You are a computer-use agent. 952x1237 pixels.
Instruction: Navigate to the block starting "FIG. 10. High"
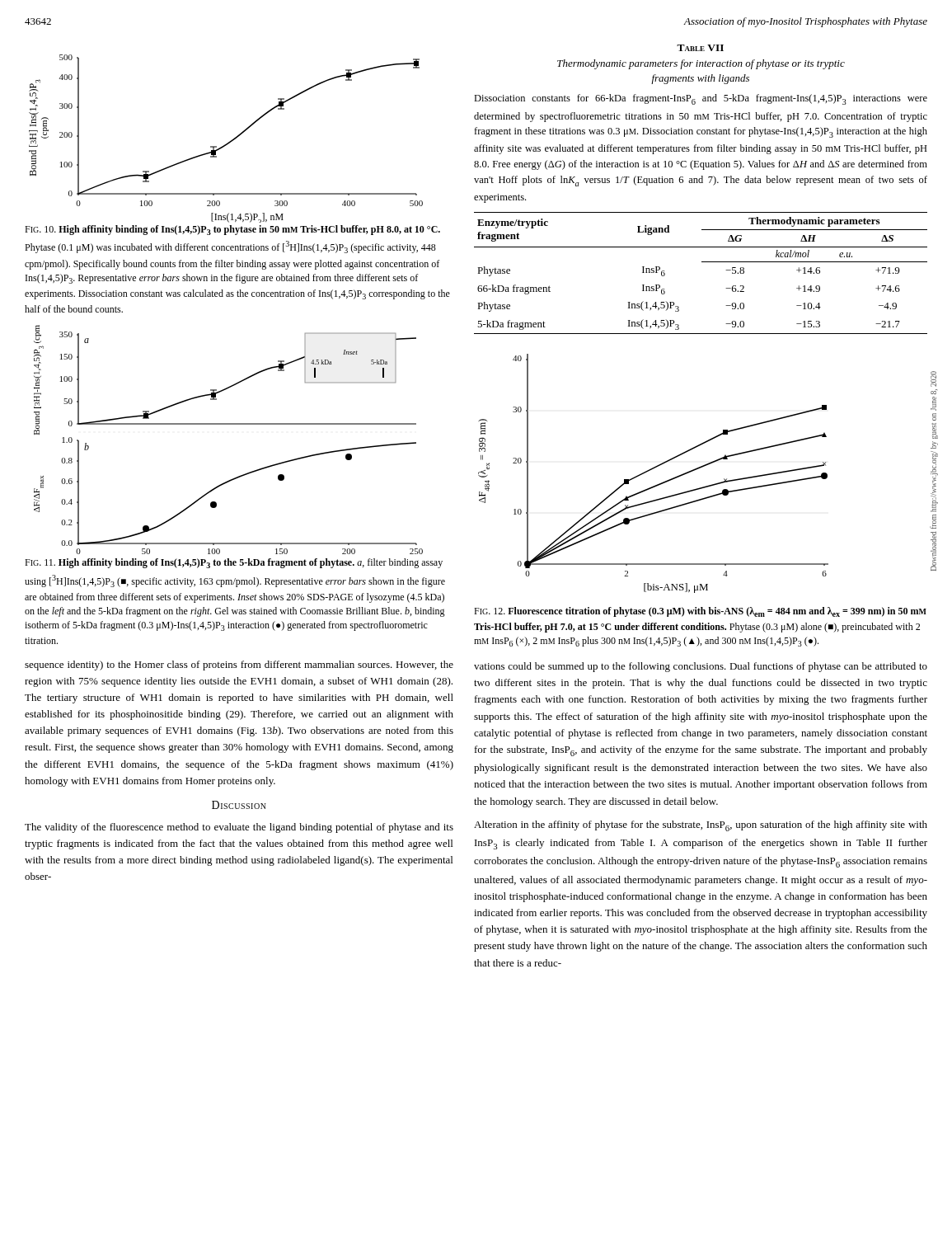(237, 269)
